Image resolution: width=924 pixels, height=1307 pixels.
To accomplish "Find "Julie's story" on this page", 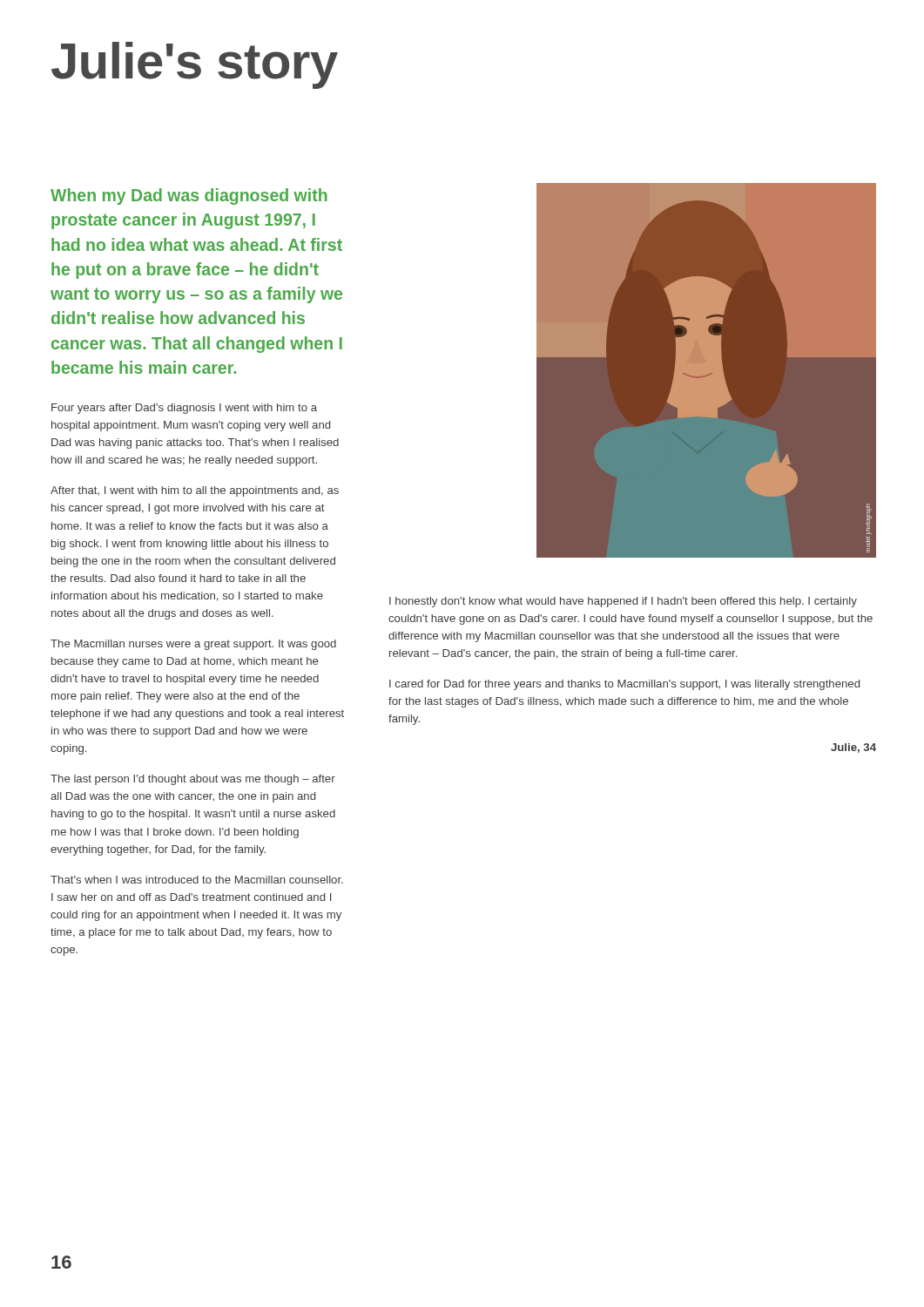I will [x=194, y=61].
